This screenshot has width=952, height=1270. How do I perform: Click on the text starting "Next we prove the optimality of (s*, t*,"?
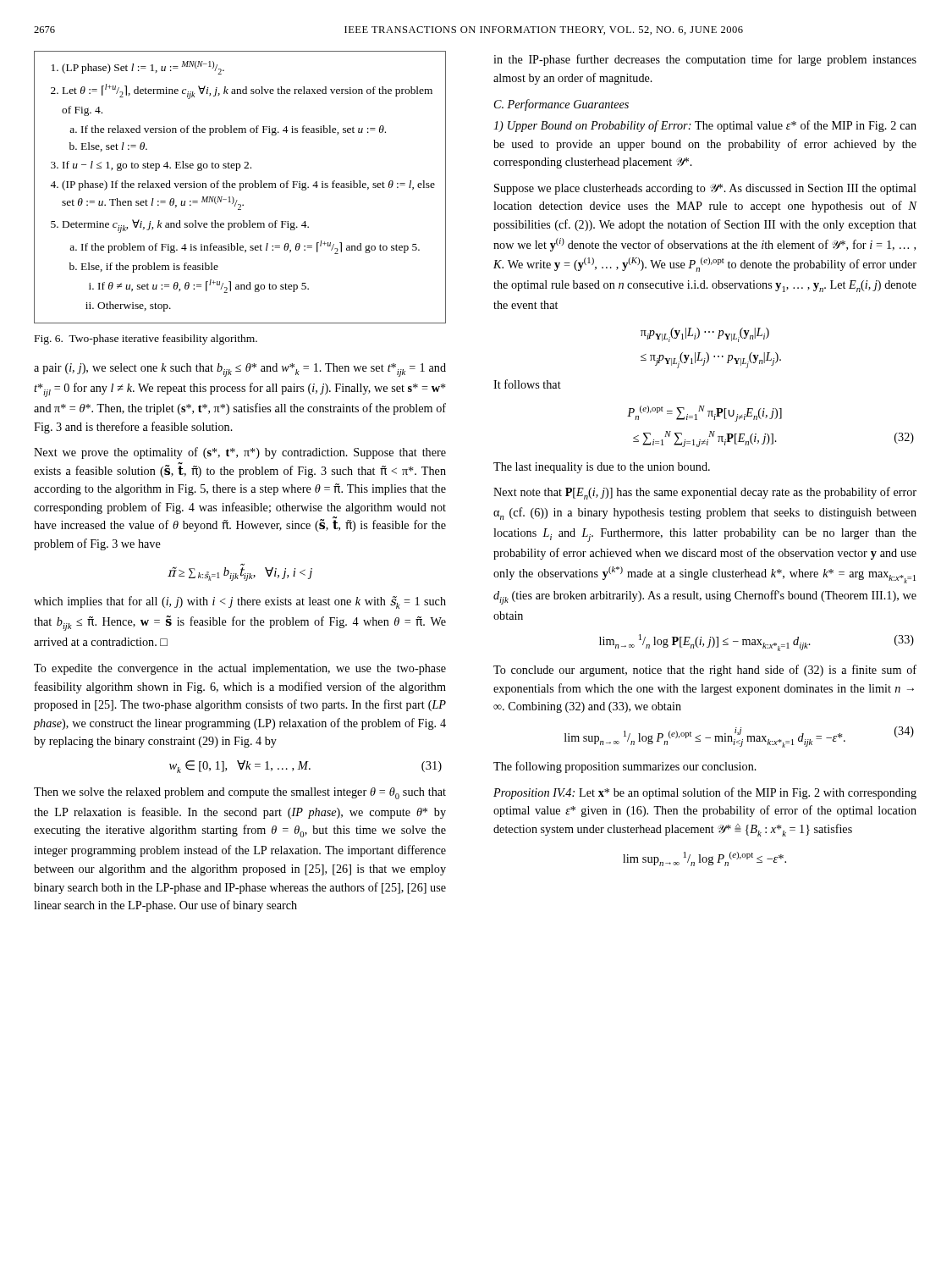(x=240, y=498)
